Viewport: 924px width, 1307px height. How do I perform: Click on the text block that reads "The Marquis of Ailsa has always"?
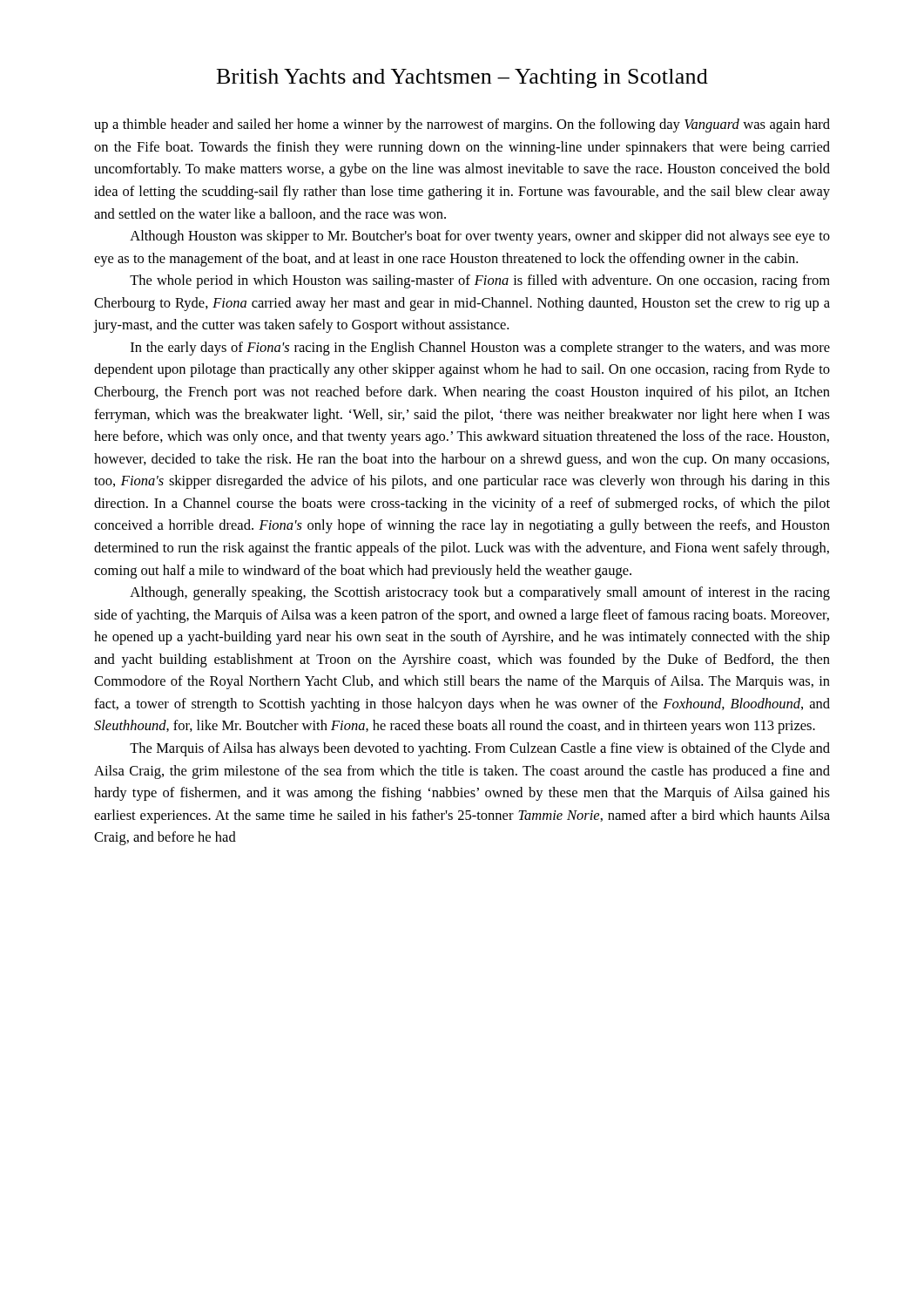click(x=462, y=793)
